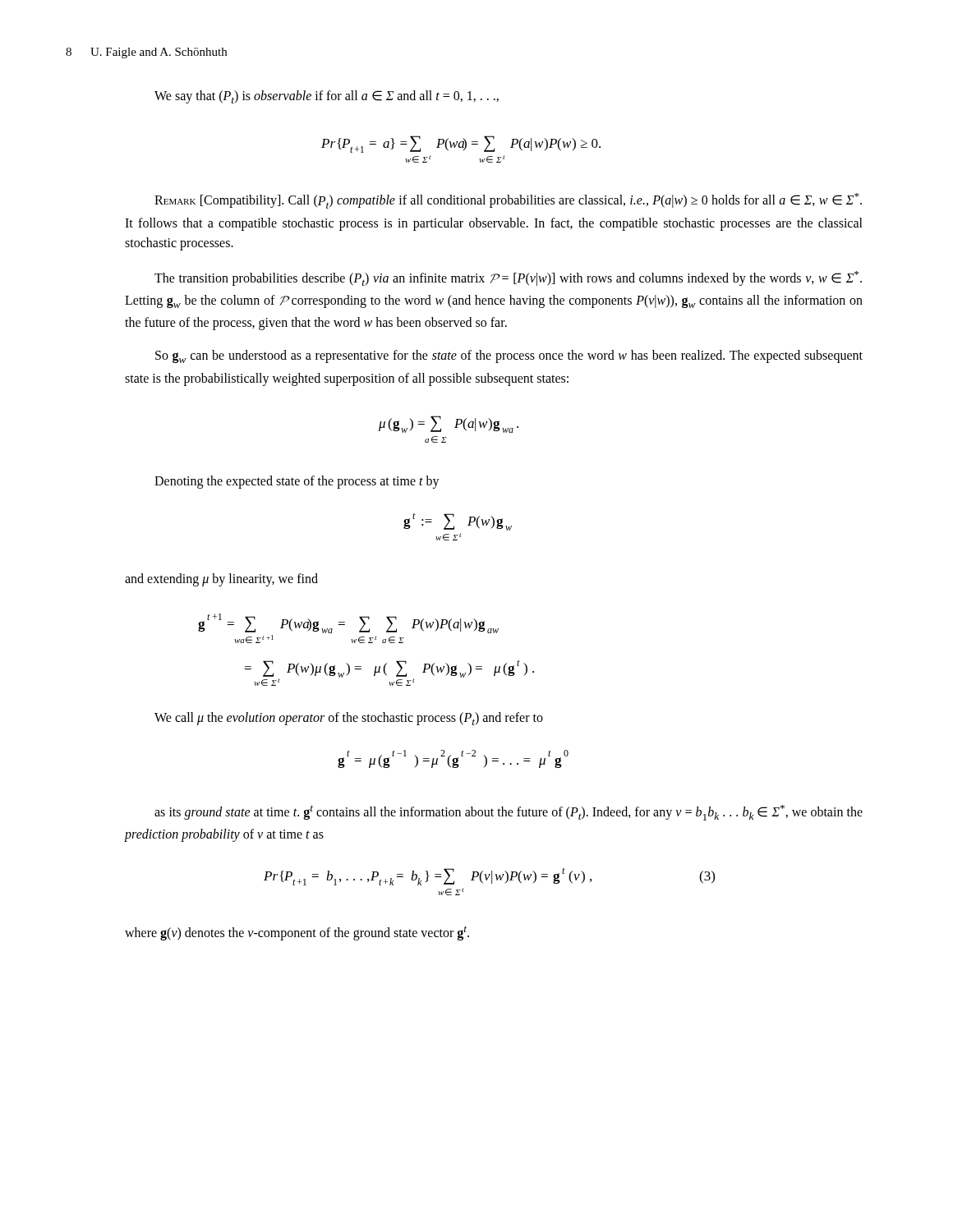Find the text block with the text "The transition probabilities describe (Pt) via"

coord(494,299)
